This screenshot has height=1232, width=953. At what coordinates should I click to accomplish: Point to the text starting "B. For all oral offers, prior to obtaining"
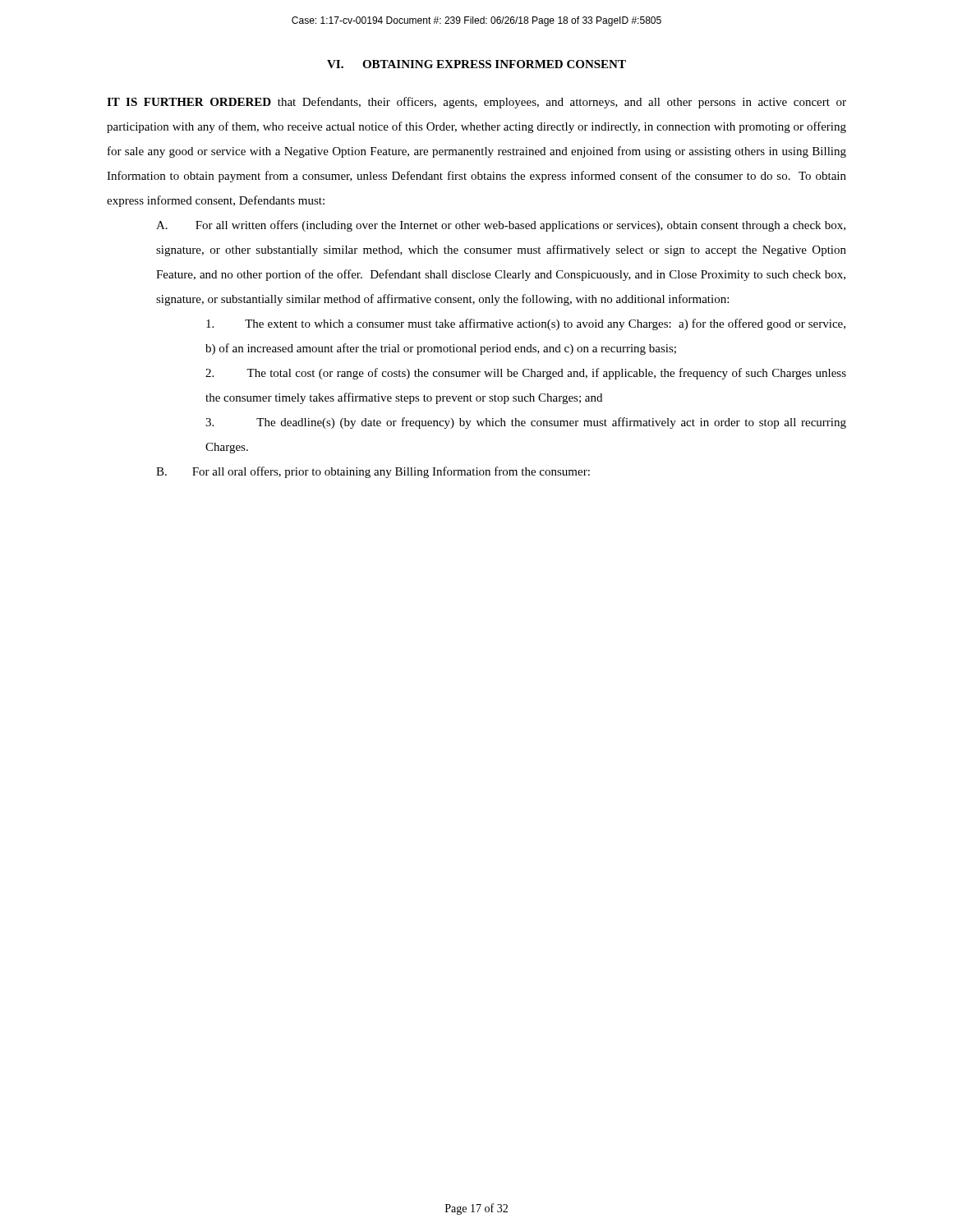501,471
